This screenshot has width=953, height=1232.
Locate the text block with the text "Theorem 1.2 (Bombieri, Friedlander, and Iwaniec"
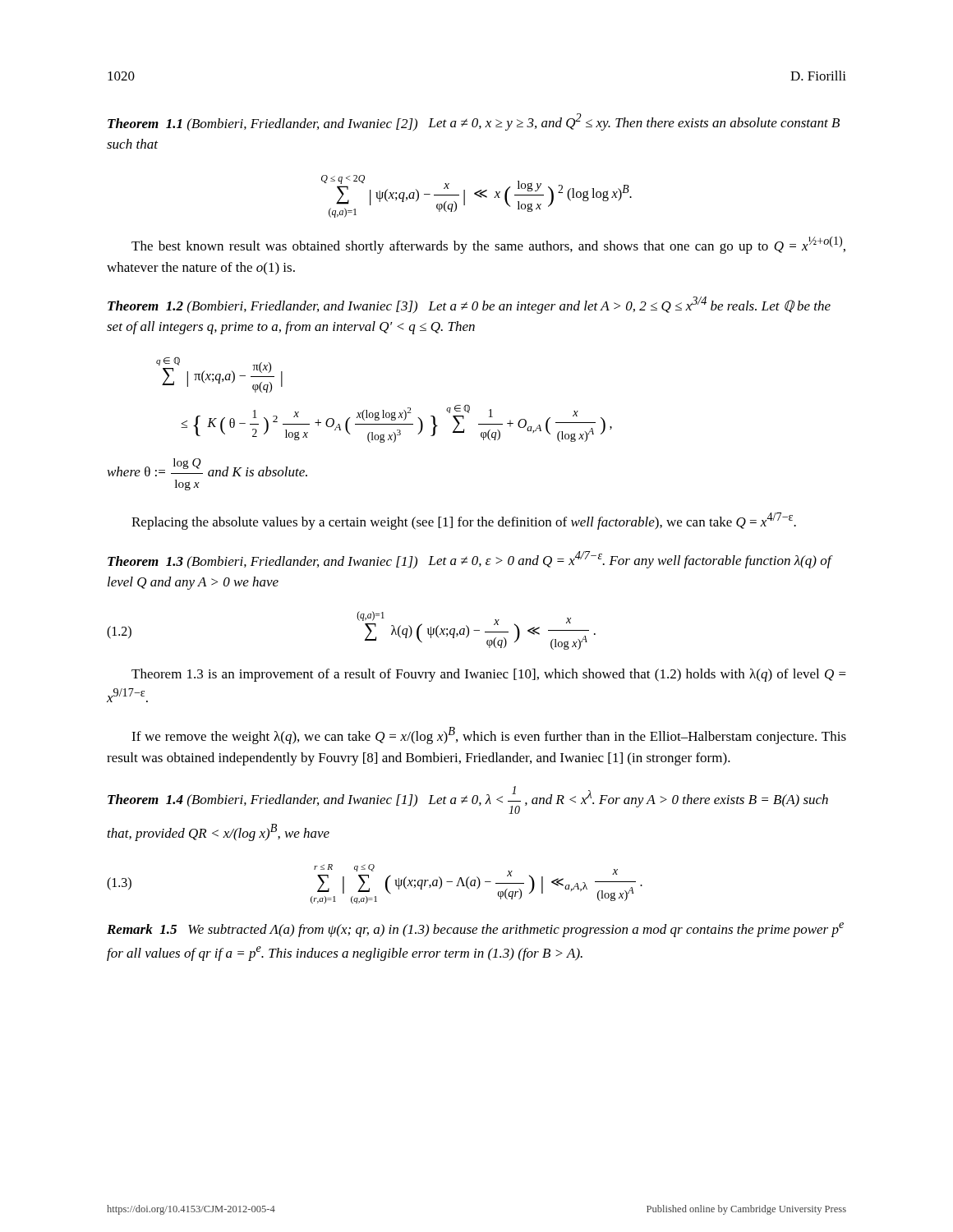pyautogui.click(x=469, y=314)
